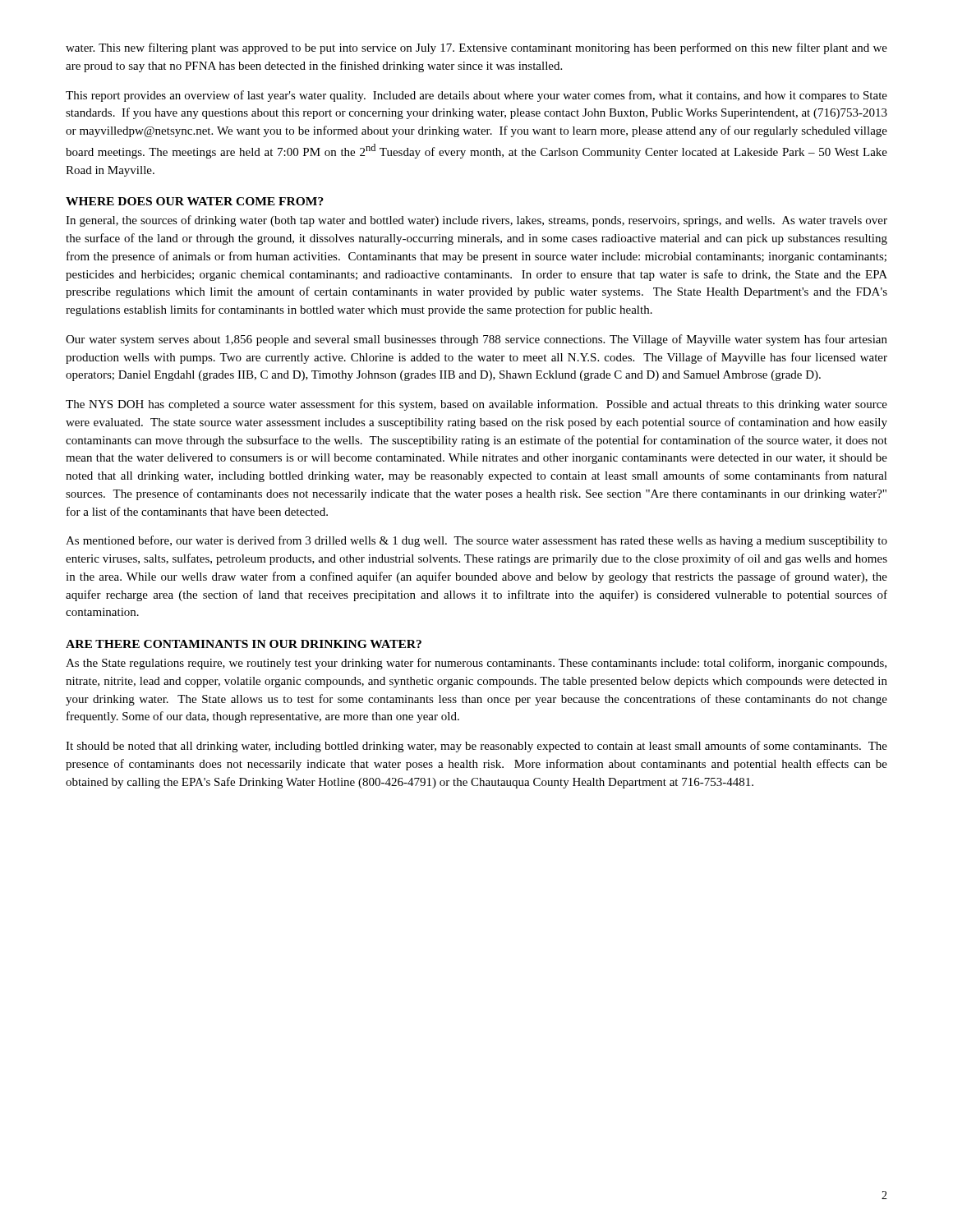Click the section header that begins "WHERE DOES OUR"
The width and height of the screenshot is (953, 1232).
tap(195, 201)
